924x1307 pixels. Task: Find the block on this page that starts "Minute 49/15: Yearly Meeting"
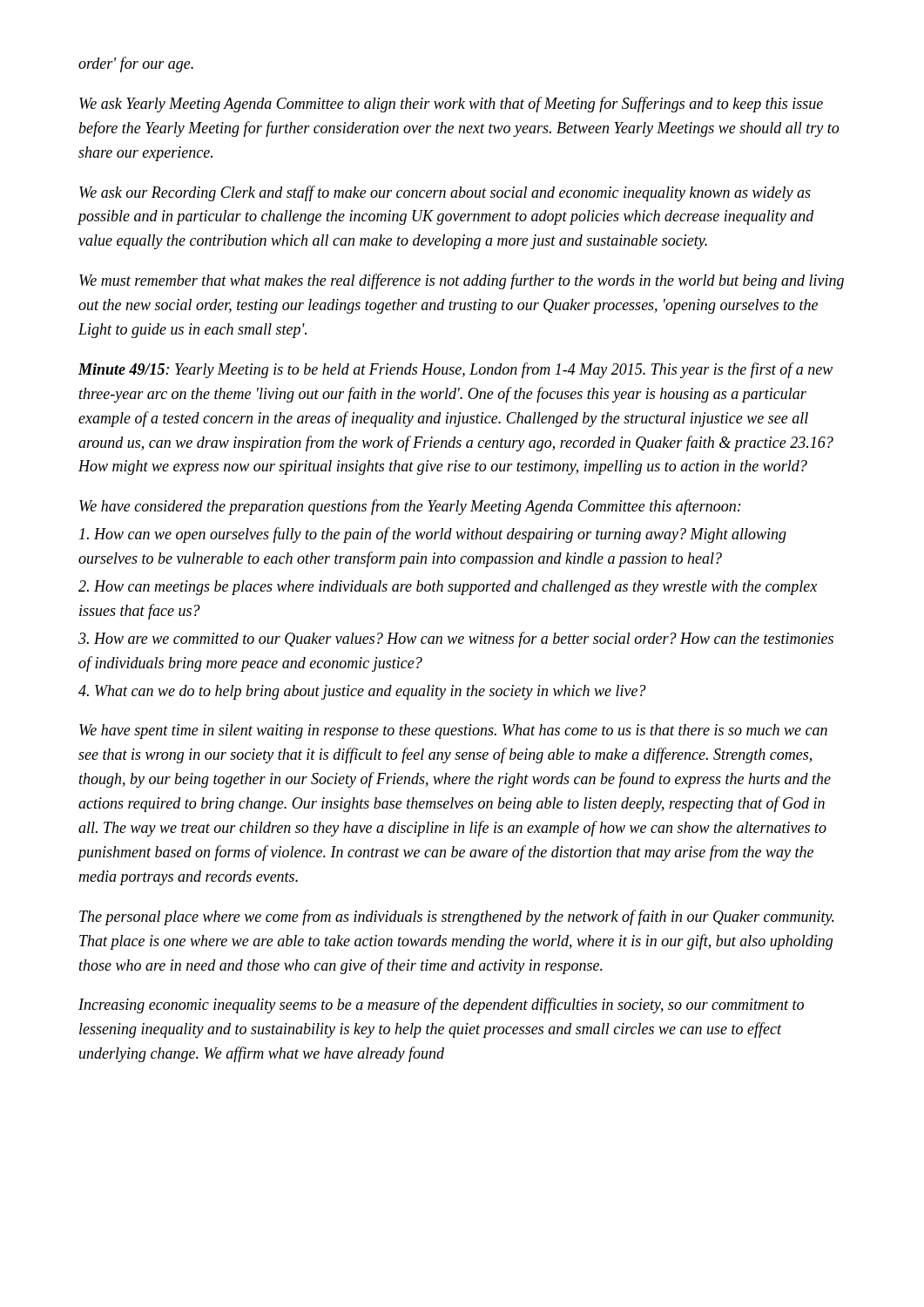click(x=456, y=418)
